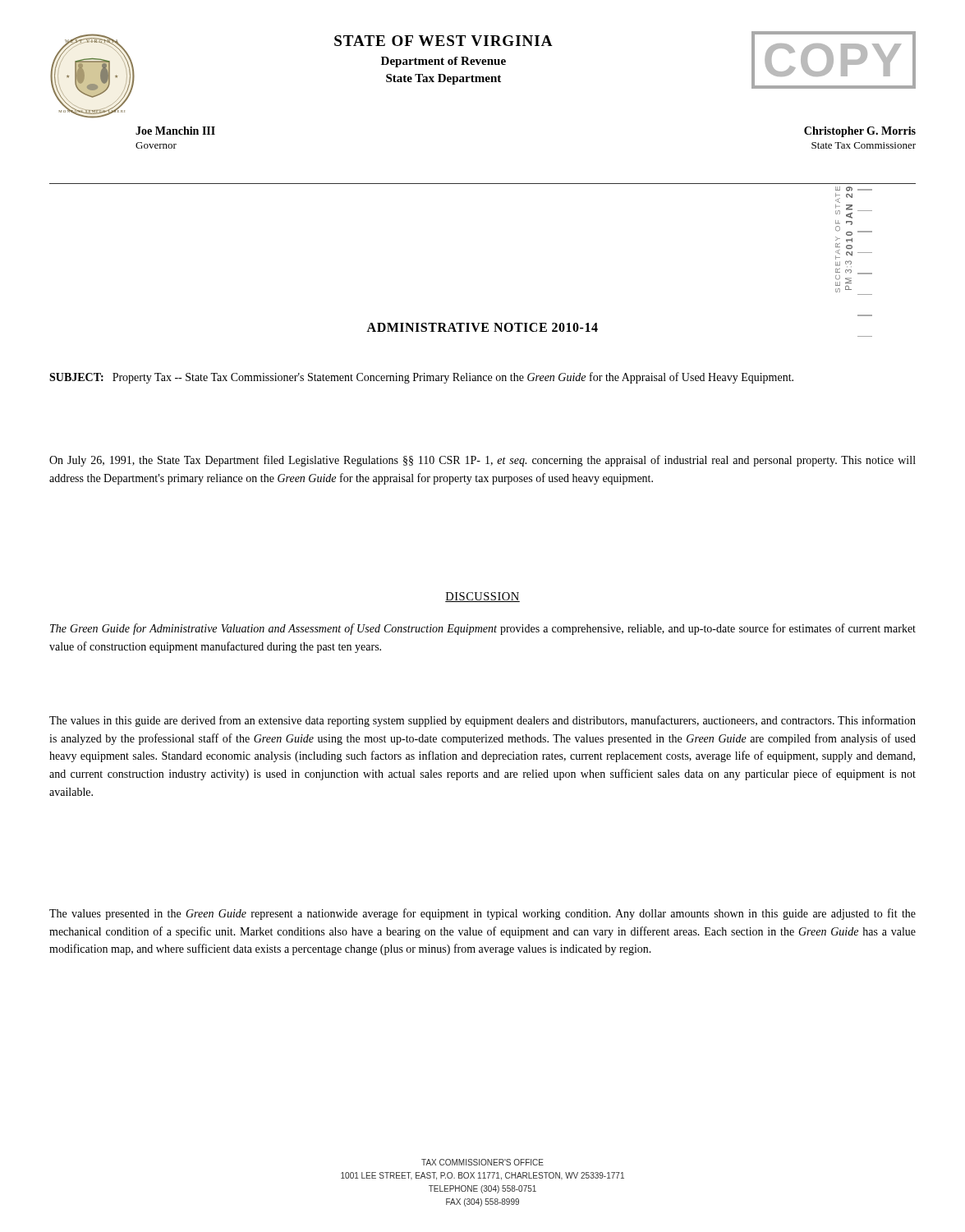
Task: Click on the element starting "The Green Guide for Administrative"
Action: (x=482, y=638)
